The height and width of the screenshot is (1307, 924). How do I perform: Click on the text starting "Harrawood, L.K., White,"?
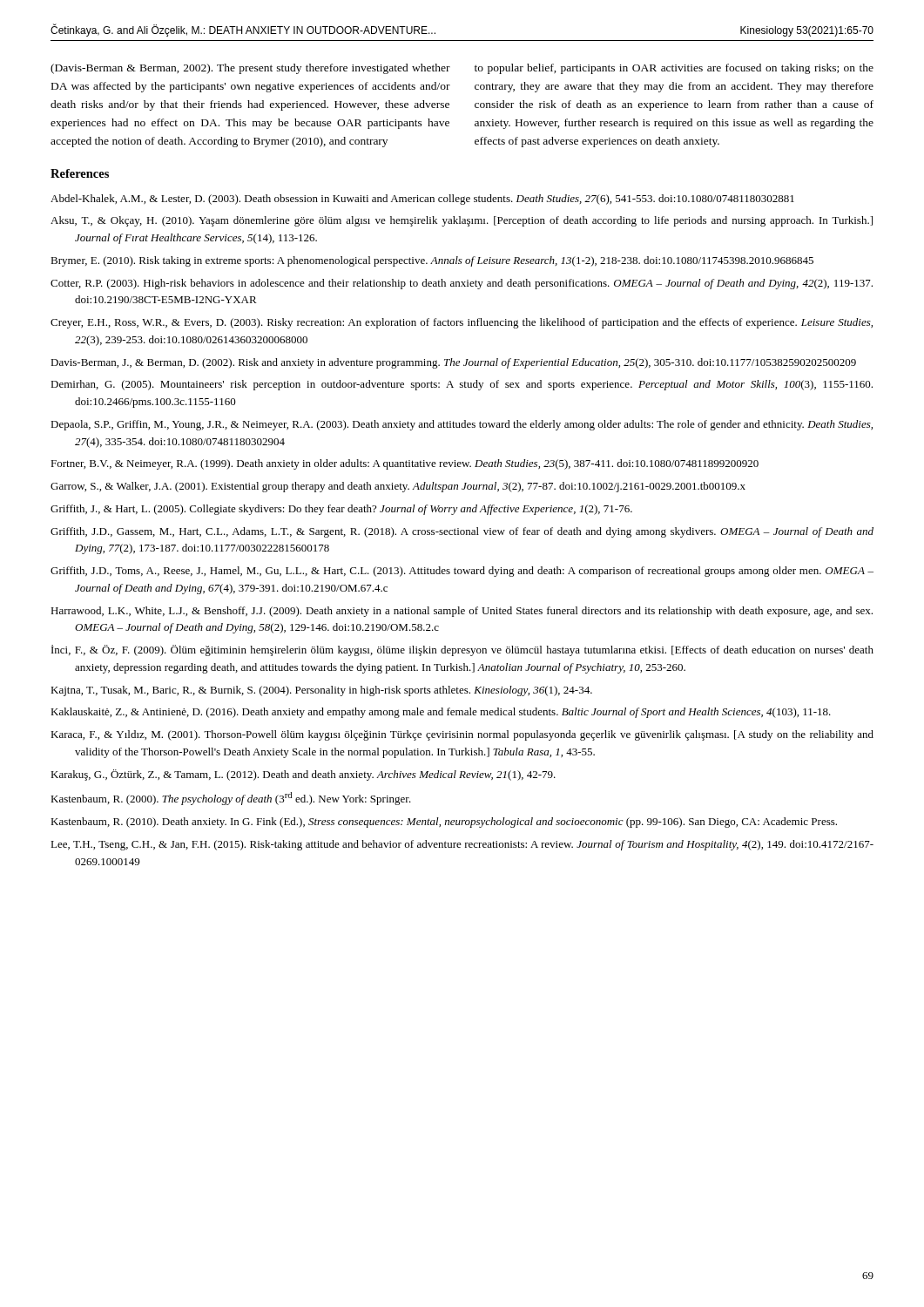(x=462, y=619)
